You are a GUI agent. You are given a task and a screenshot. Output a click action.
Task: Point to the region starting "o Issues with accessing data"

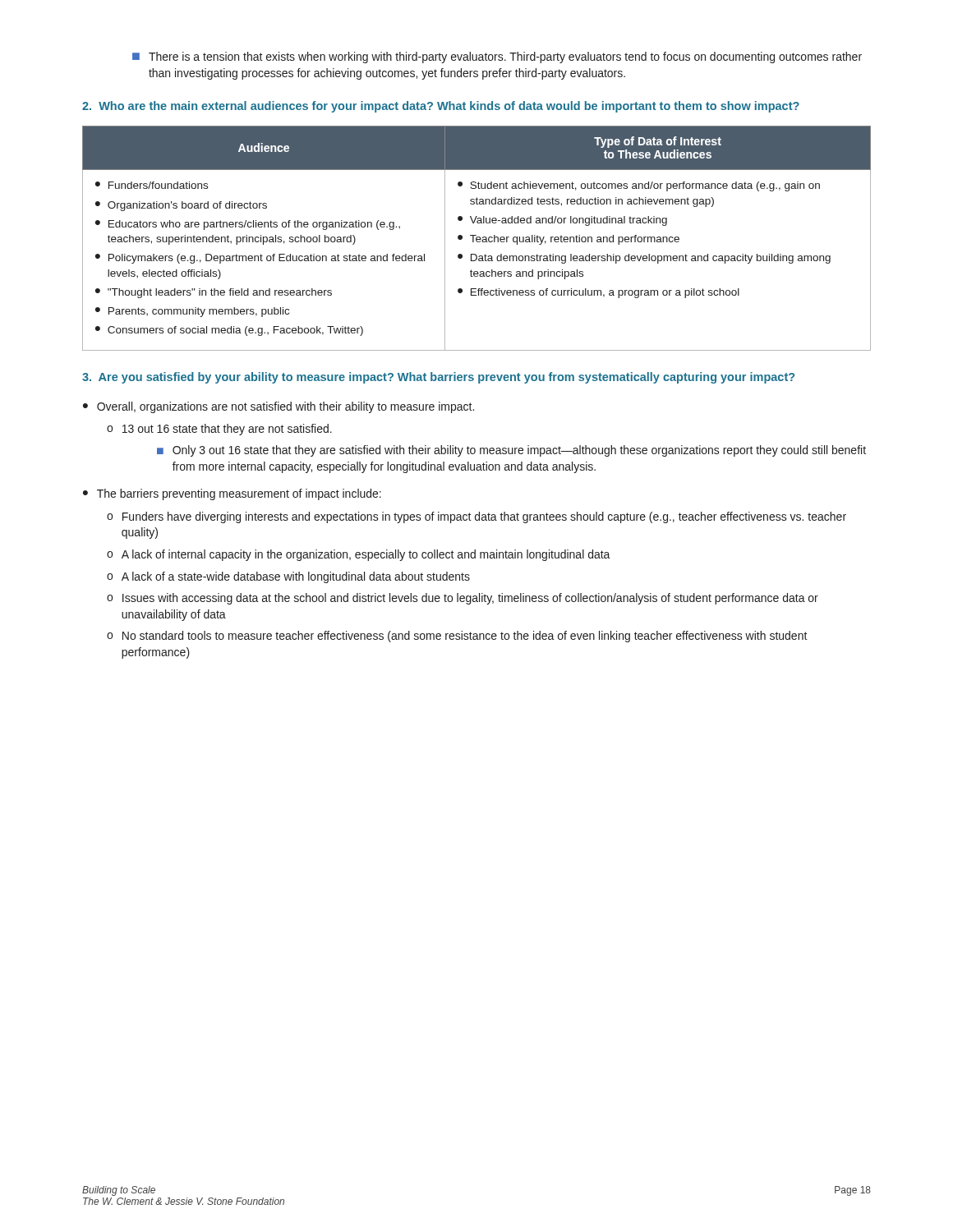[x=489, y=607]
